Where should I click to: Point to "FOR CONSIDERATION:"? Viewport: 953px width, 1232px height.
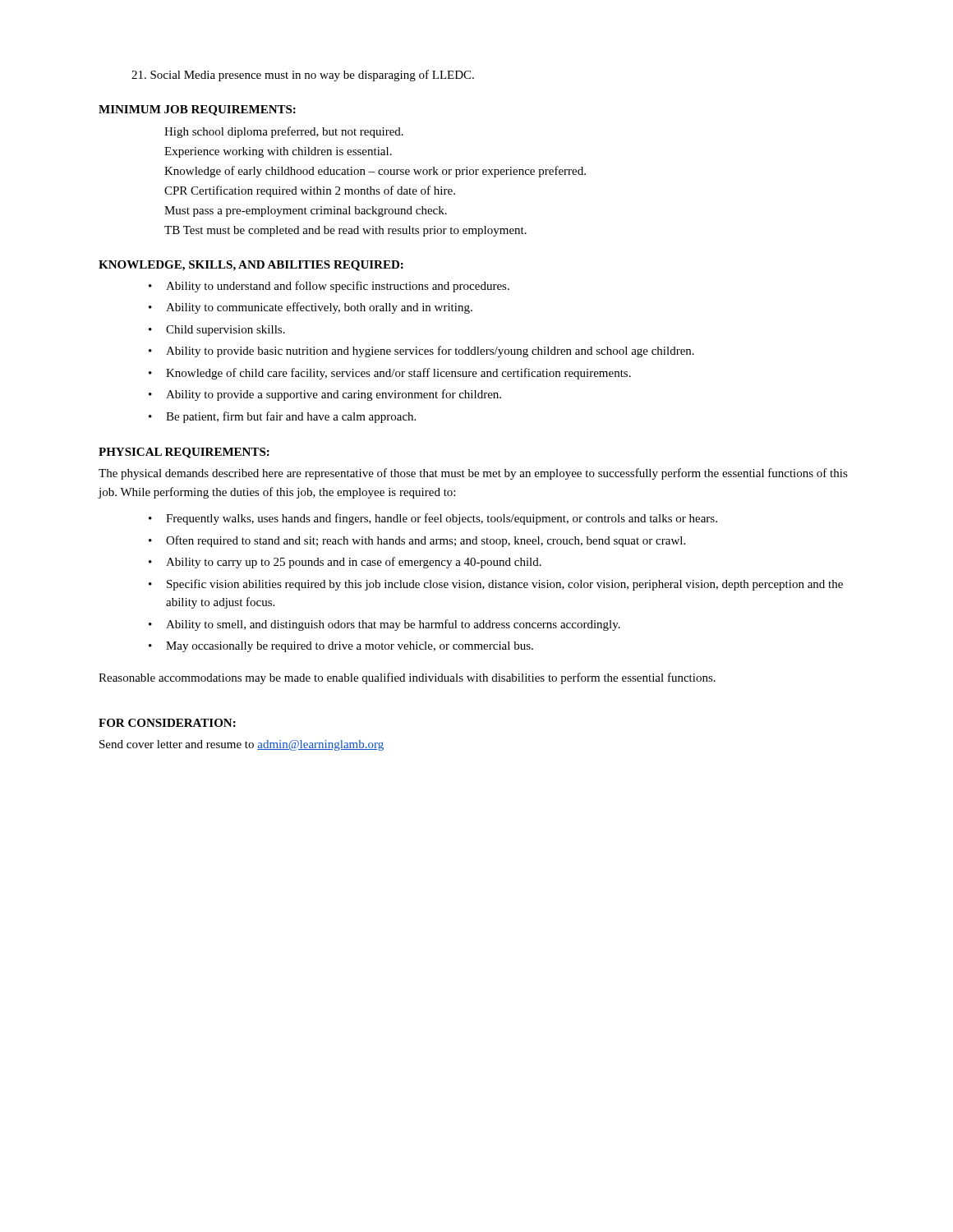(x=167, y=723)
